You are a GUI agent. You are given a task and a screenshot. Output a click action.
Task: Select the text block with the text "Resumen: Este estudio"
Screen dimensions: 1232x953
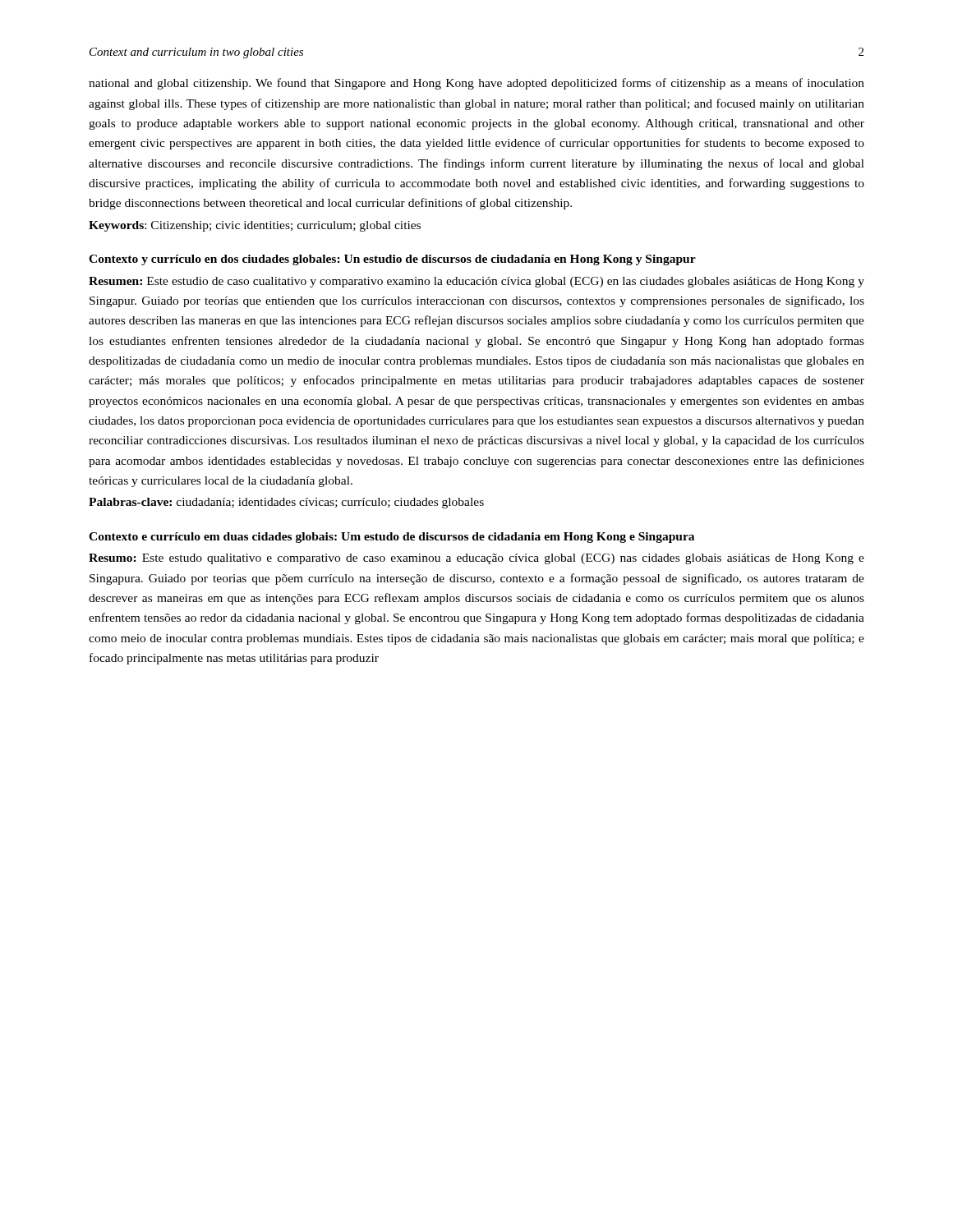pos(476,380)
